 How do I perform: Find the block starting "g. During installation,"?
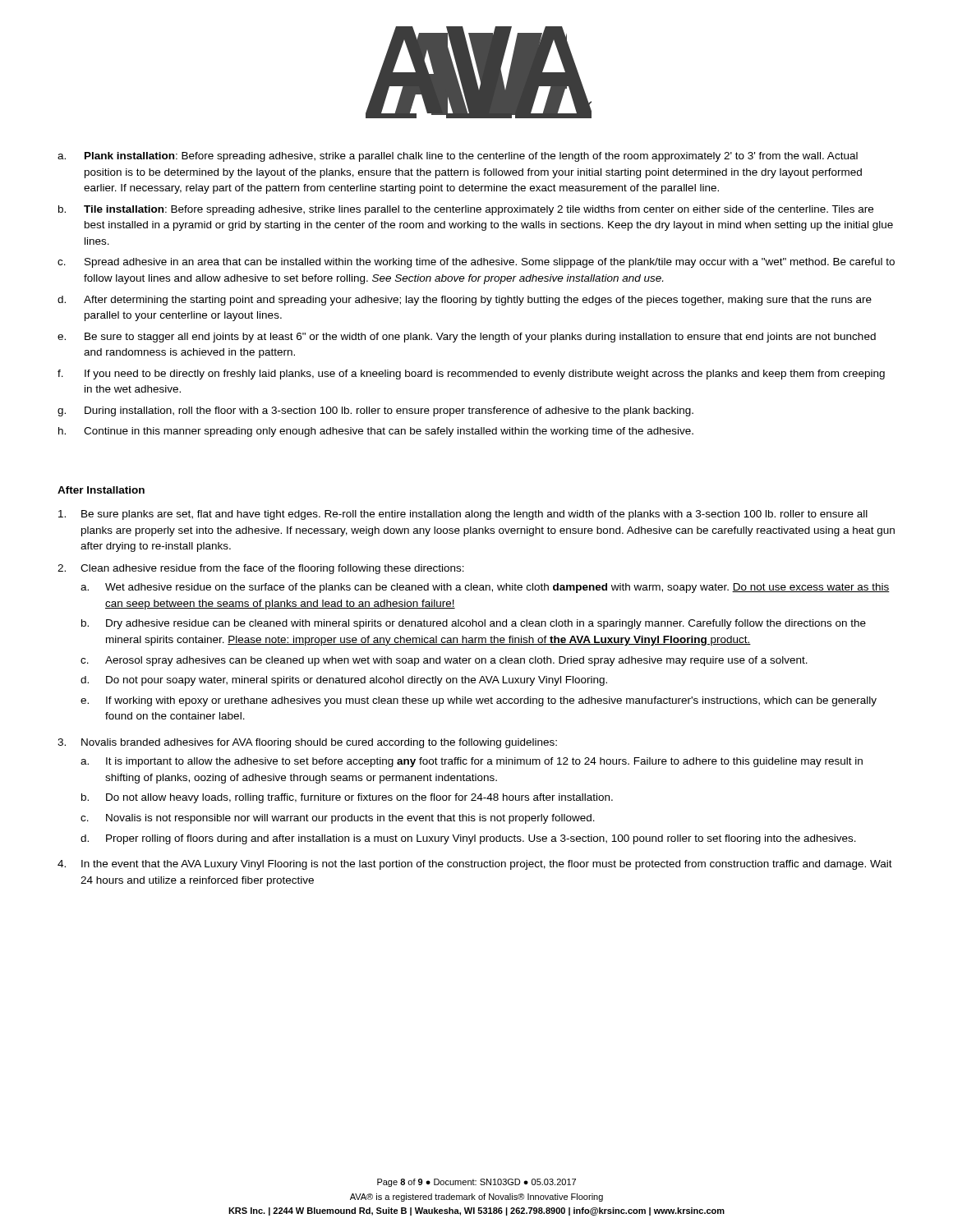click(x=476, y=410)
